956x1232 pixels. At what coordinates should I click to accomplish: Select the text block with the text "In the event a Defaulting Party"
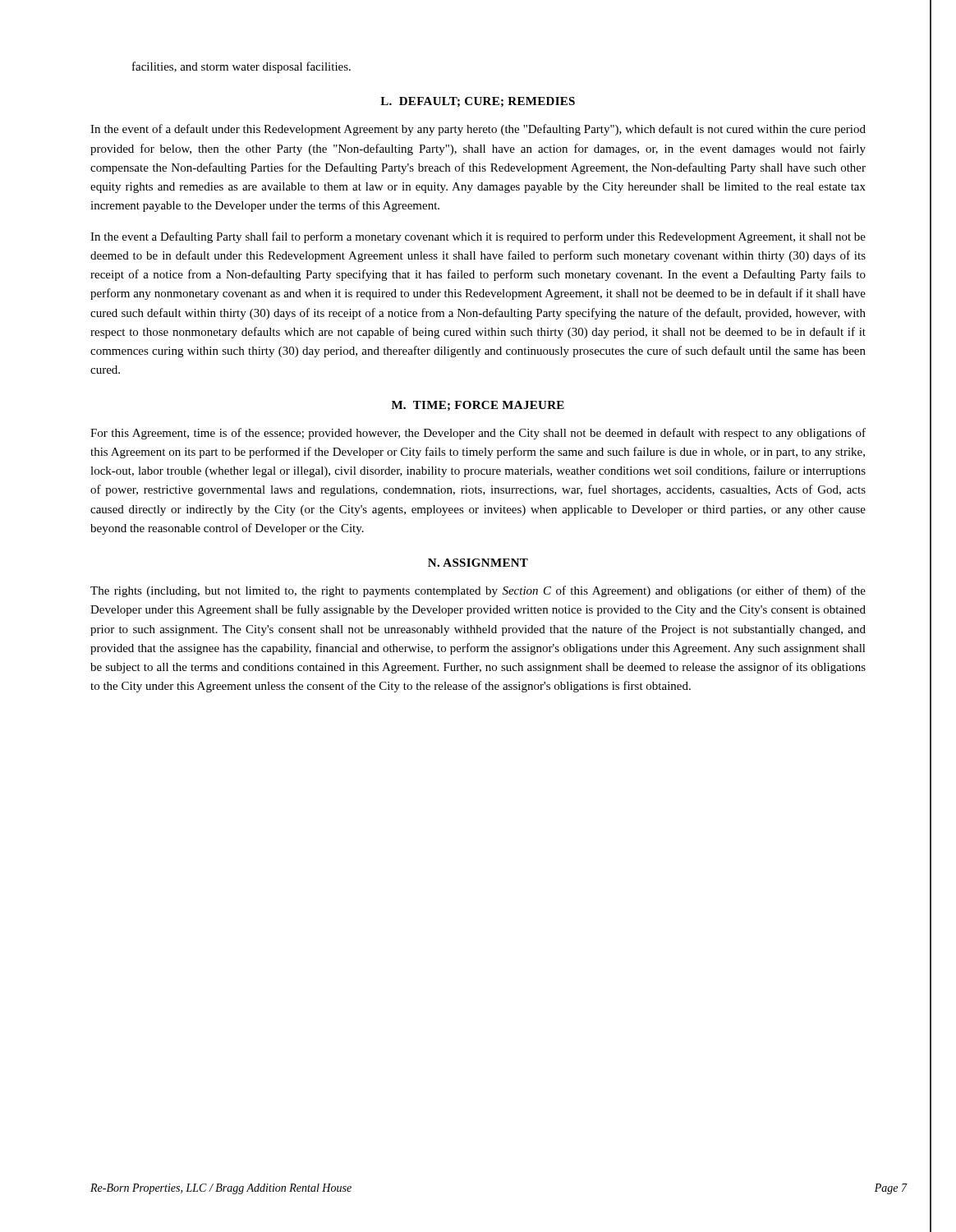478,303
